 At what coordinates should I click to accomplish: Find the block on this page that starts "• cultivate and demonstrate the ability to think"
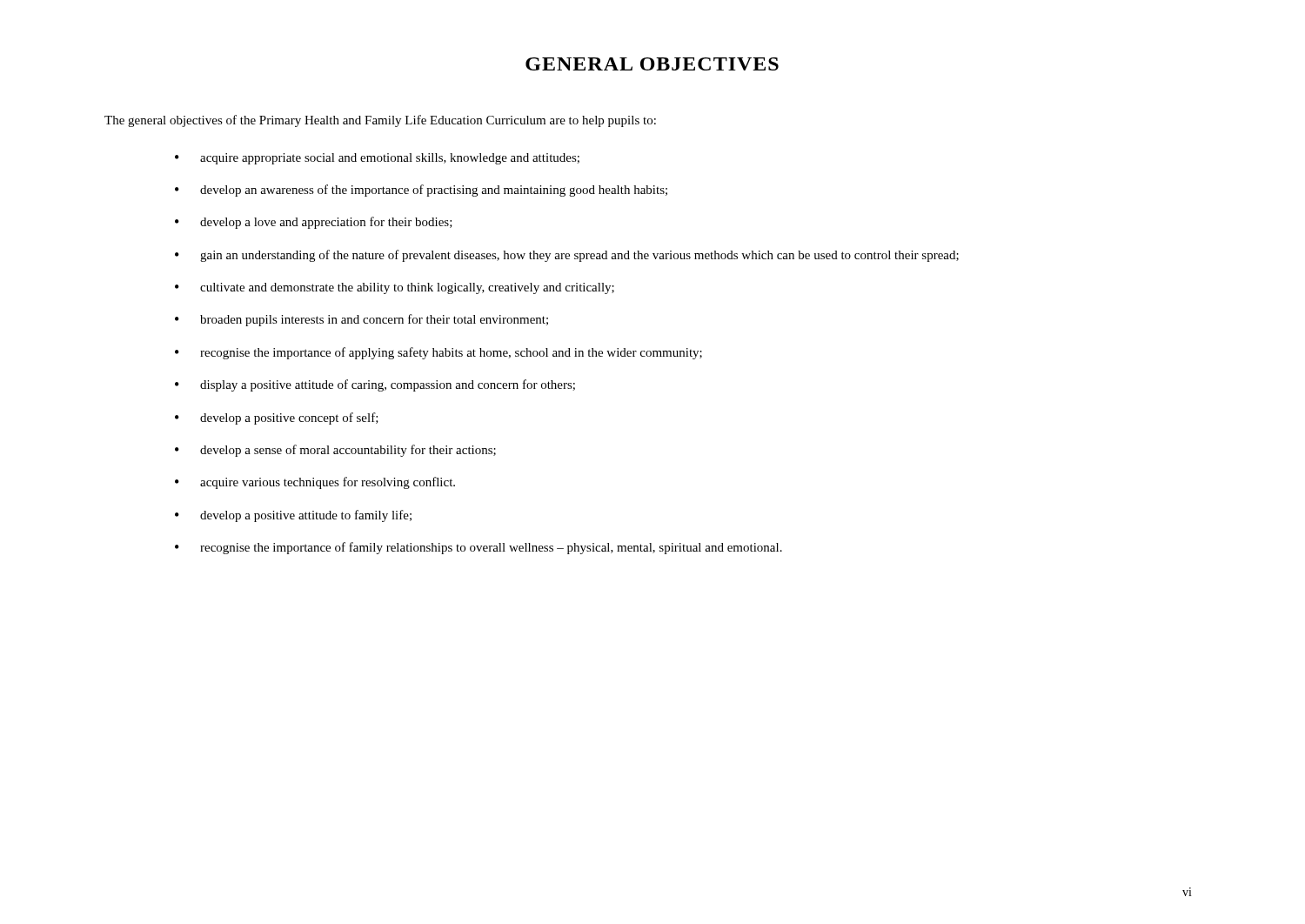click(395, 288)
